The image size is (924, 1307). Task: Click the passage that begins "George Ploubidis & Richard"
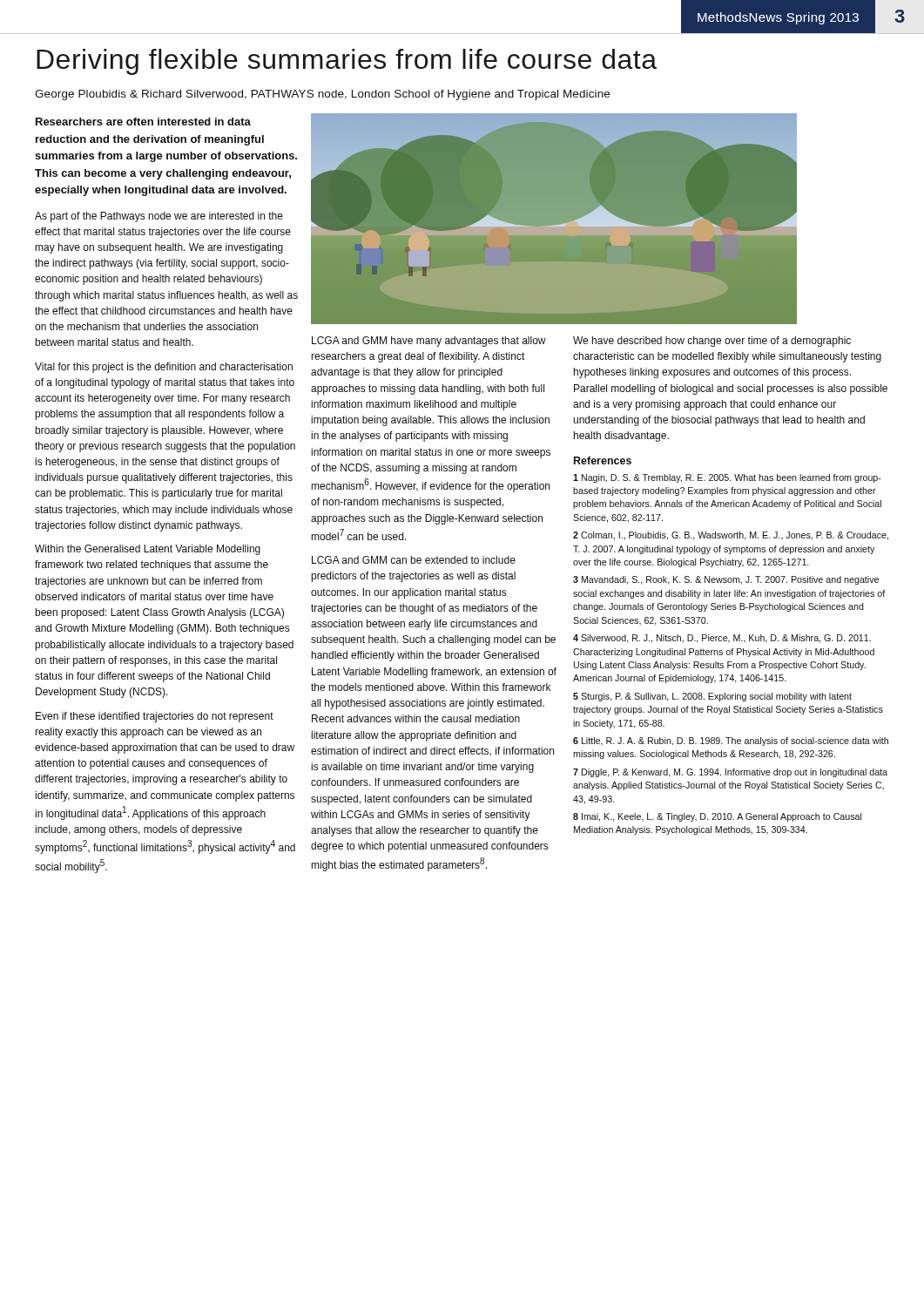point(323,94)
